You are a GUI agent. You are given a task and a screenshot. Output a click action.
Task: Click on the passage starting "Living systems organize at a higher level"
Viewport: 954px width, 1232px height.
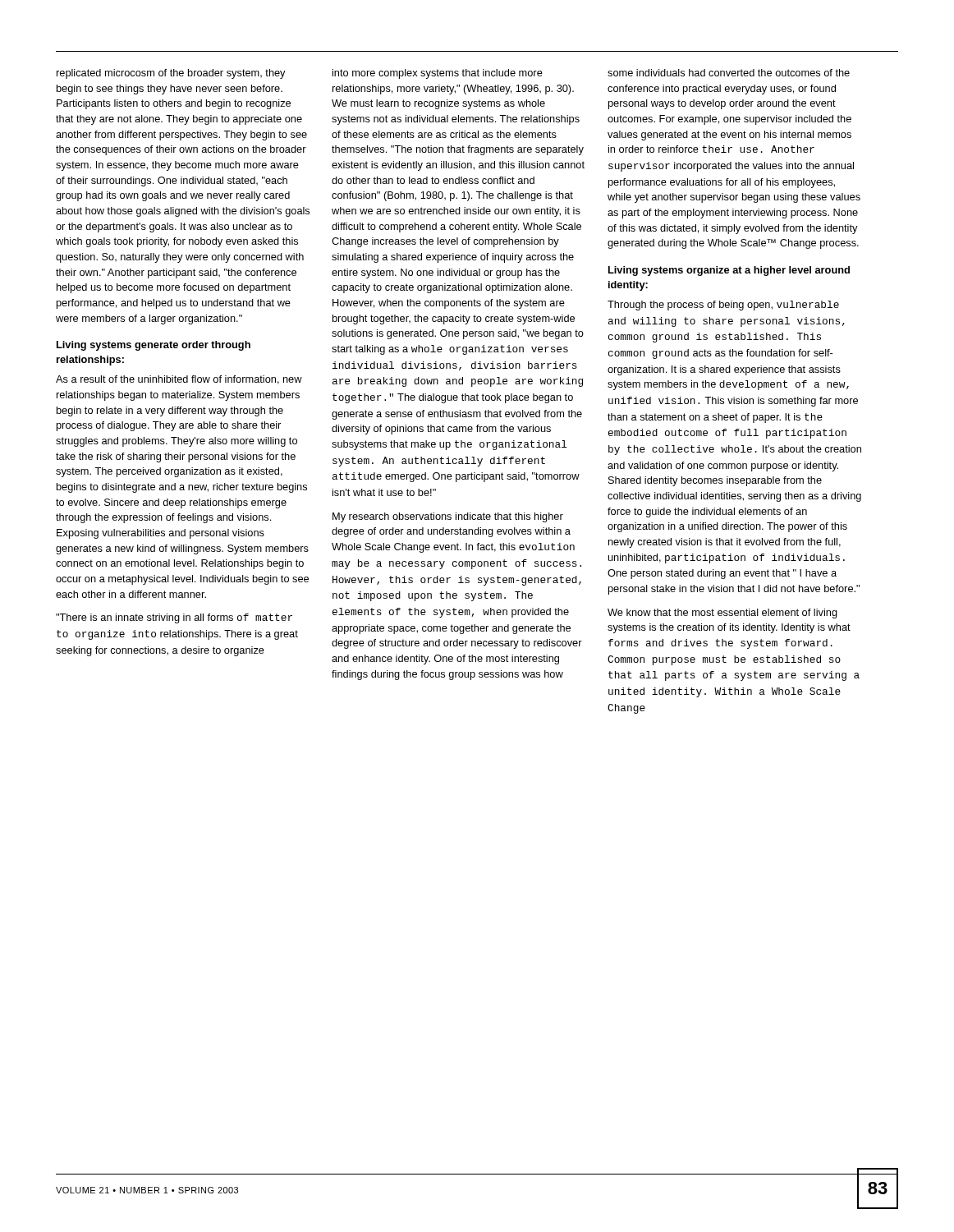click(735, 278)
